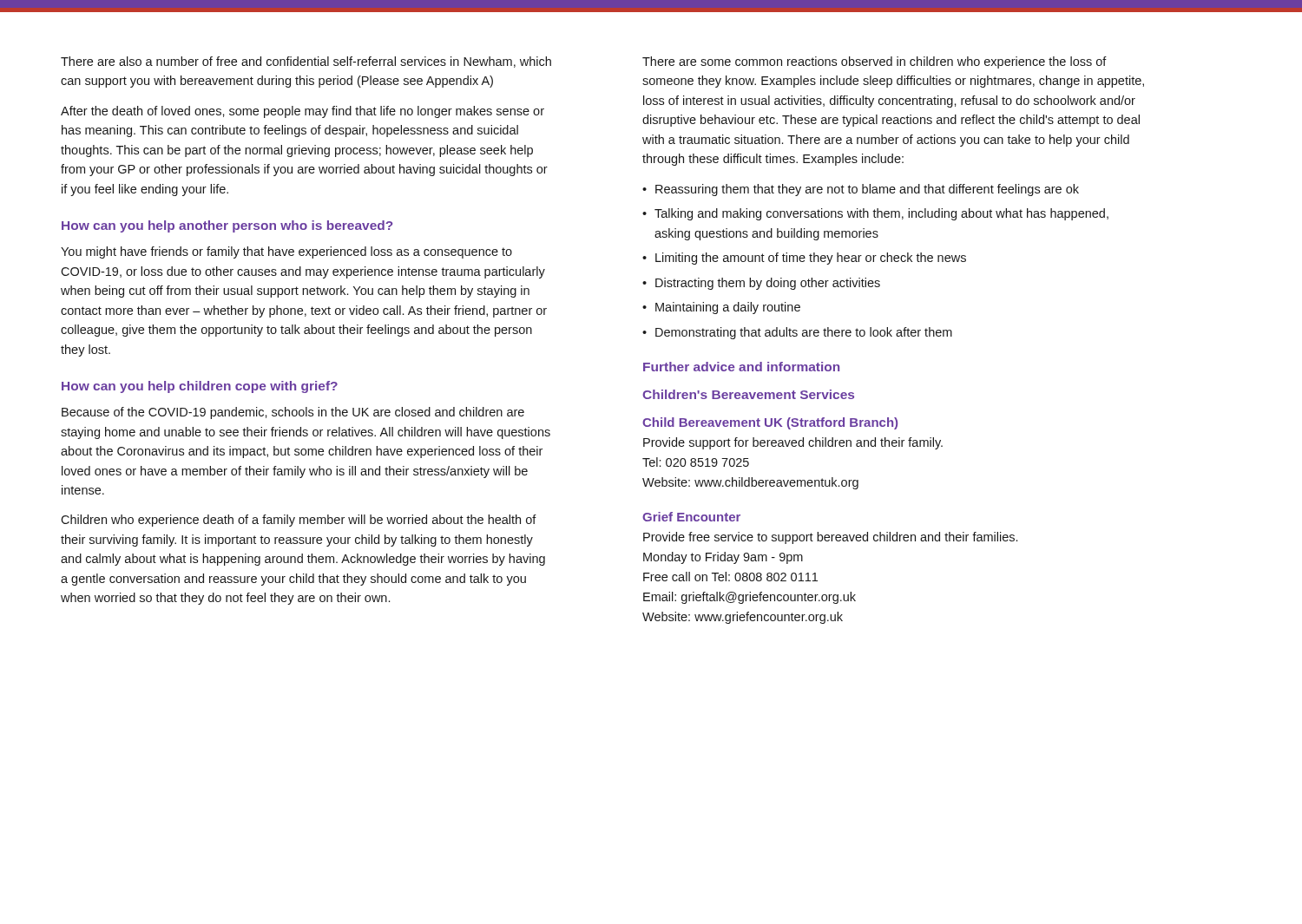Locate the block of text that opens with "Children who experience death of a"
Viewport: 1302px width, 924px height.
303,559
